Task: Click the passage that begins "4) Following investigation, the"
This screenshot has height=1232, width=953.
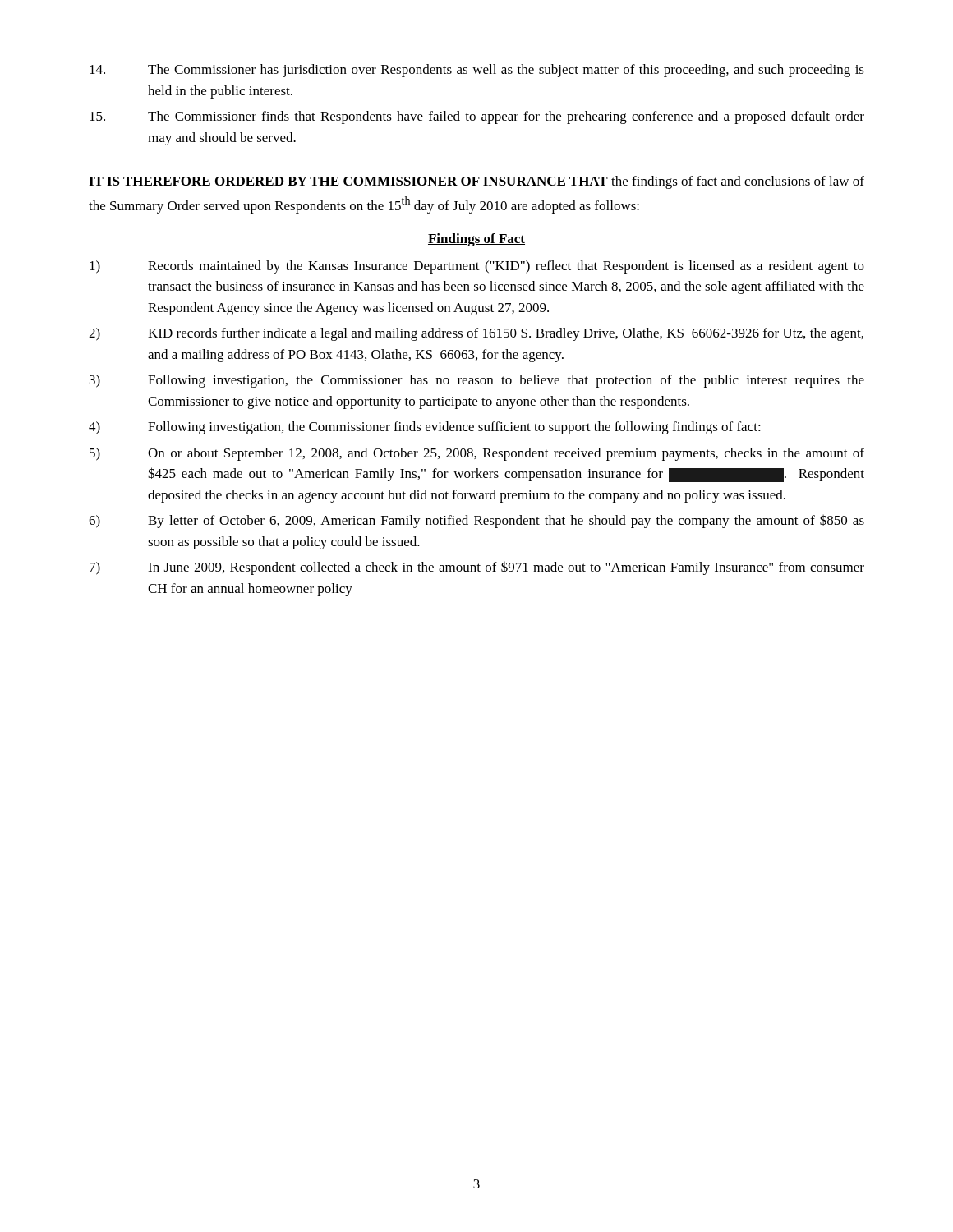Action: pyautogui.click(x=476, y=427)
